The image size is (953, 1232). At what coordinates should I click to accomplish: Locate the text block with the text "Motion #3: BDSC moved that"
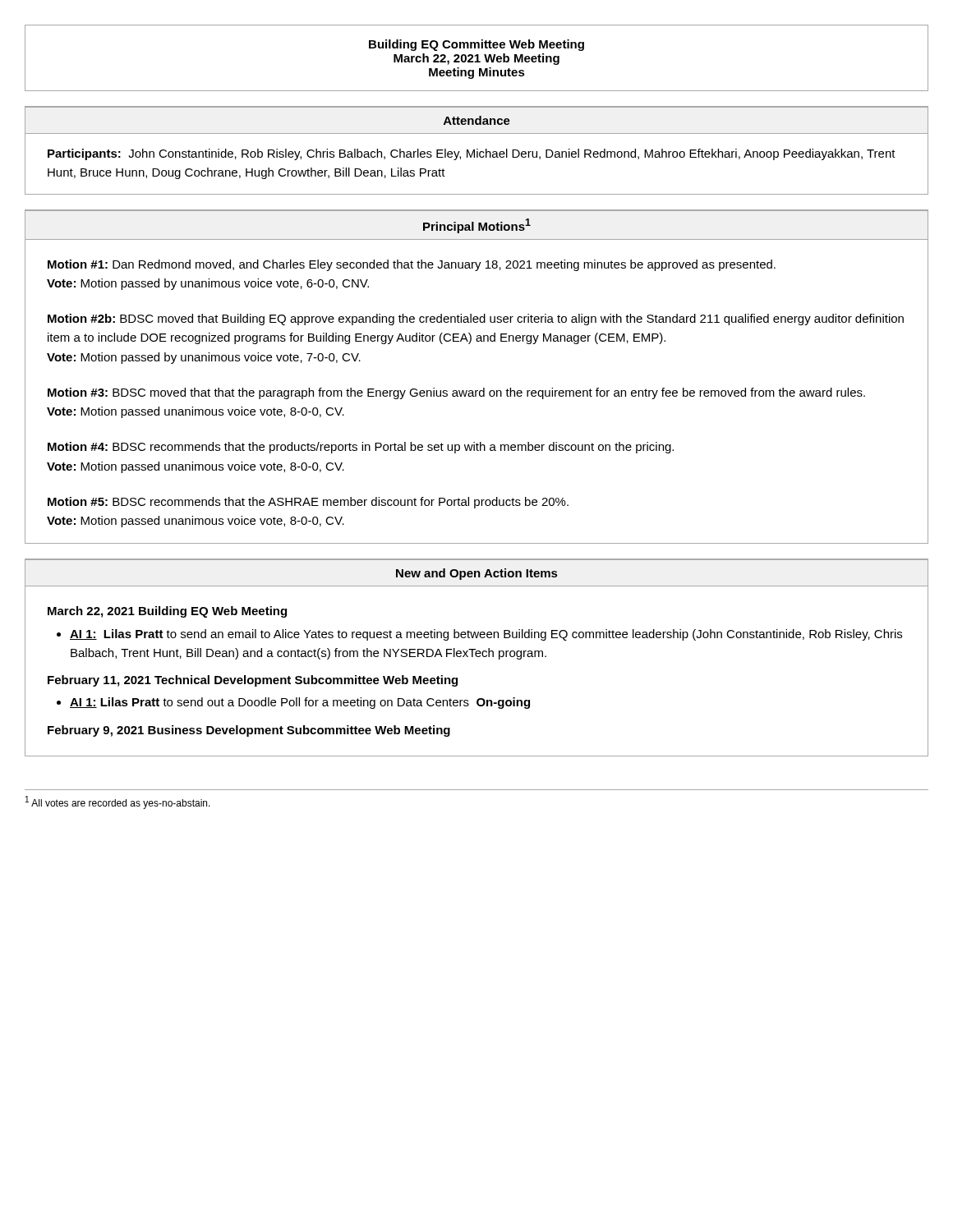[x=456, y=402]
